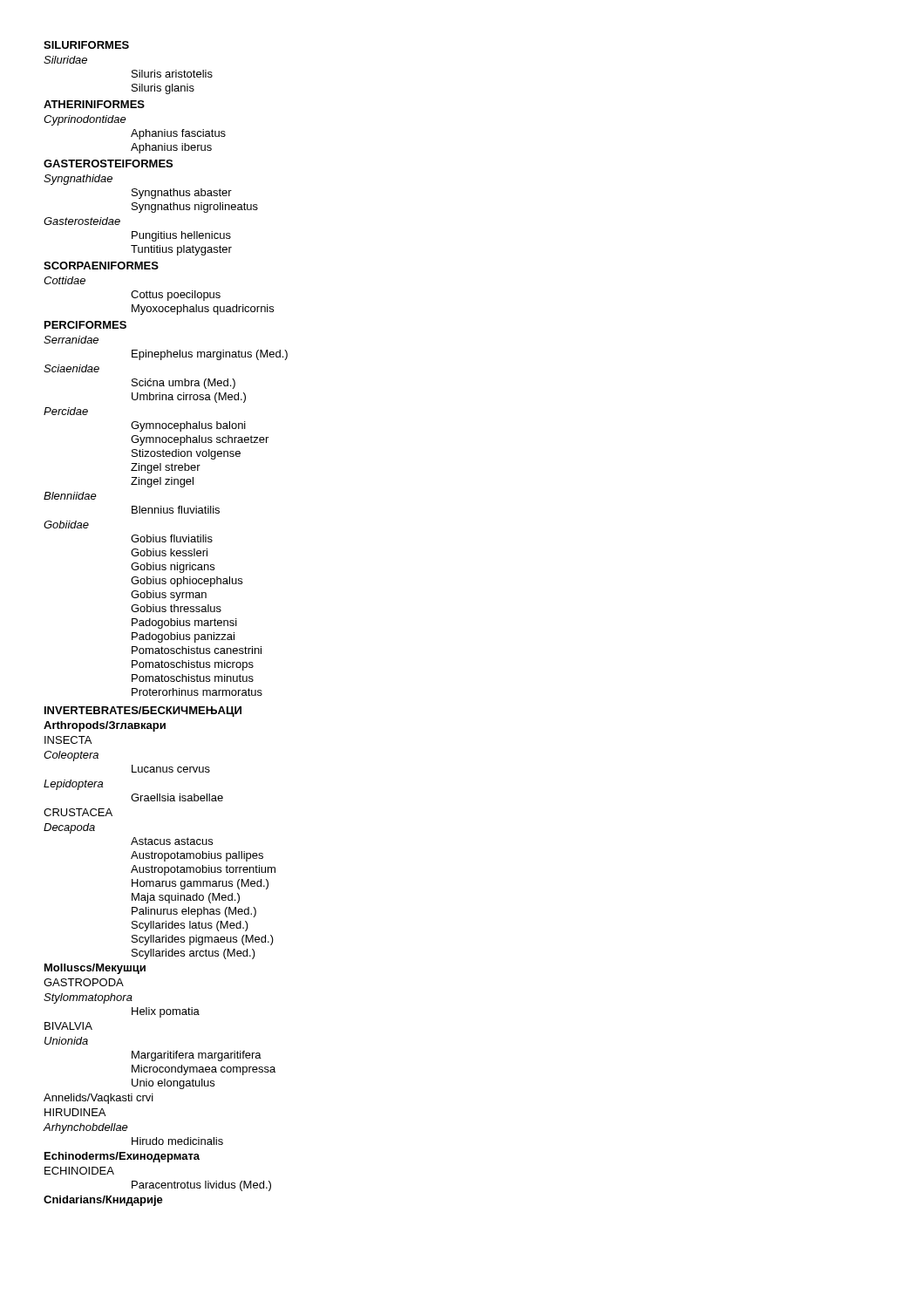This screenshot has width=924, height=1308.
Task: Click on the text block starting "Cottus poecilopus"
Action: pyautogui.click(x=176, y=296)
